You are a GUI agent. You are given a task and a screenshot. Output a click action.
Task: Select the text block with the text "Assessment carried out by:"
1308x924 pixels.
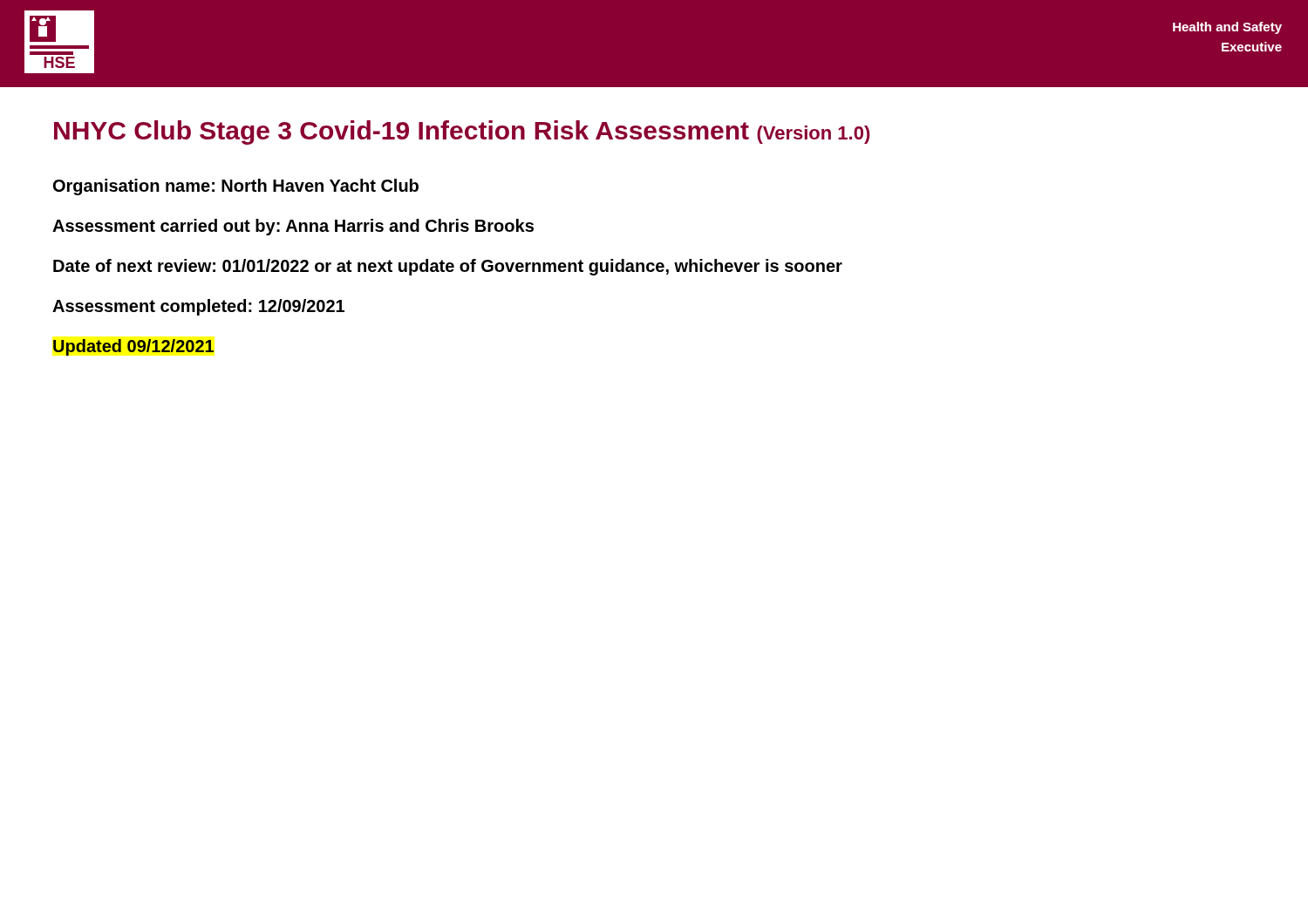[293, 226]
